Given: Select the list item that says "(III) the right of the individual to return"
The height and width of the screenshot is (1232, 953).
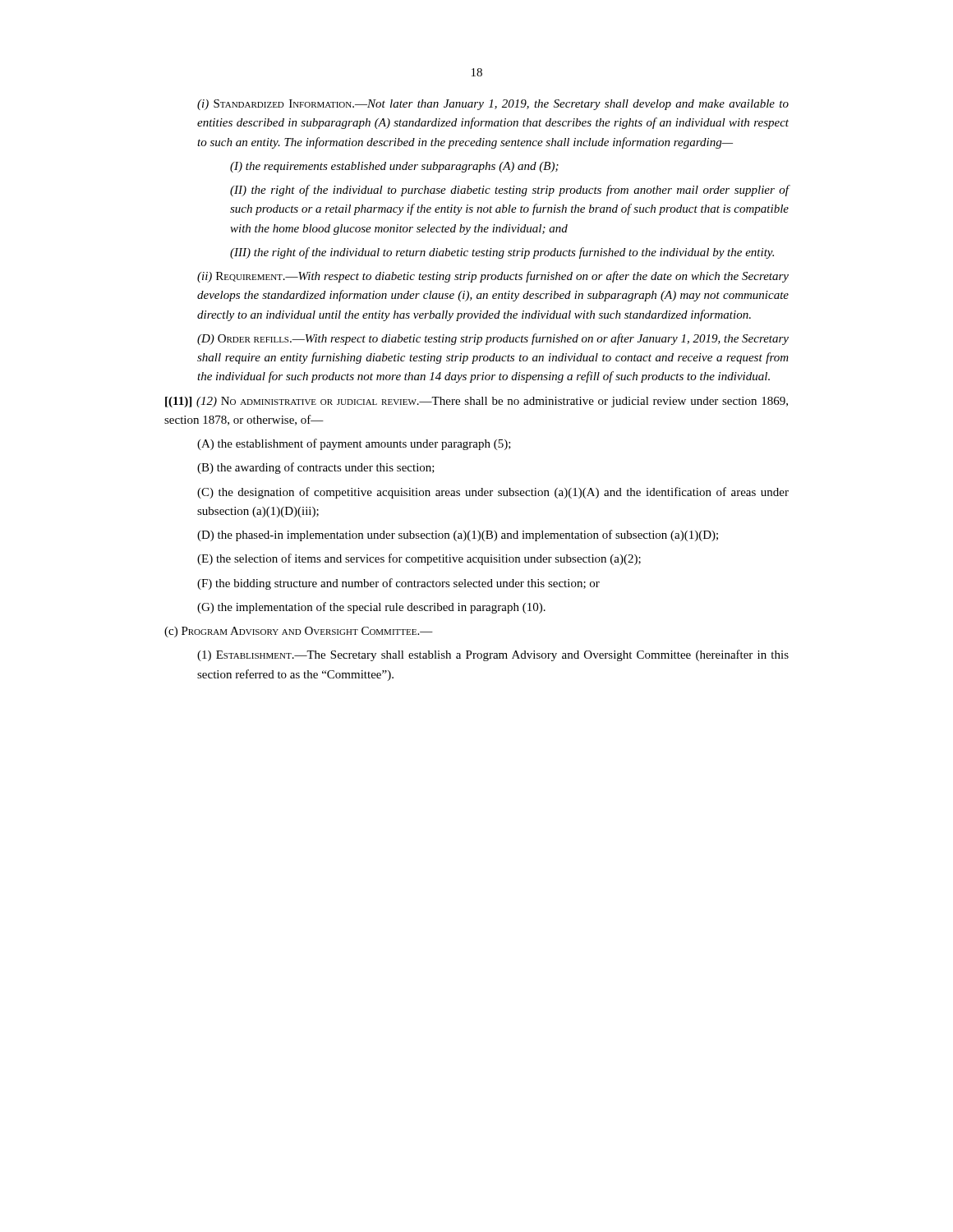Looking at the screenshot, I should coord(509,252).
